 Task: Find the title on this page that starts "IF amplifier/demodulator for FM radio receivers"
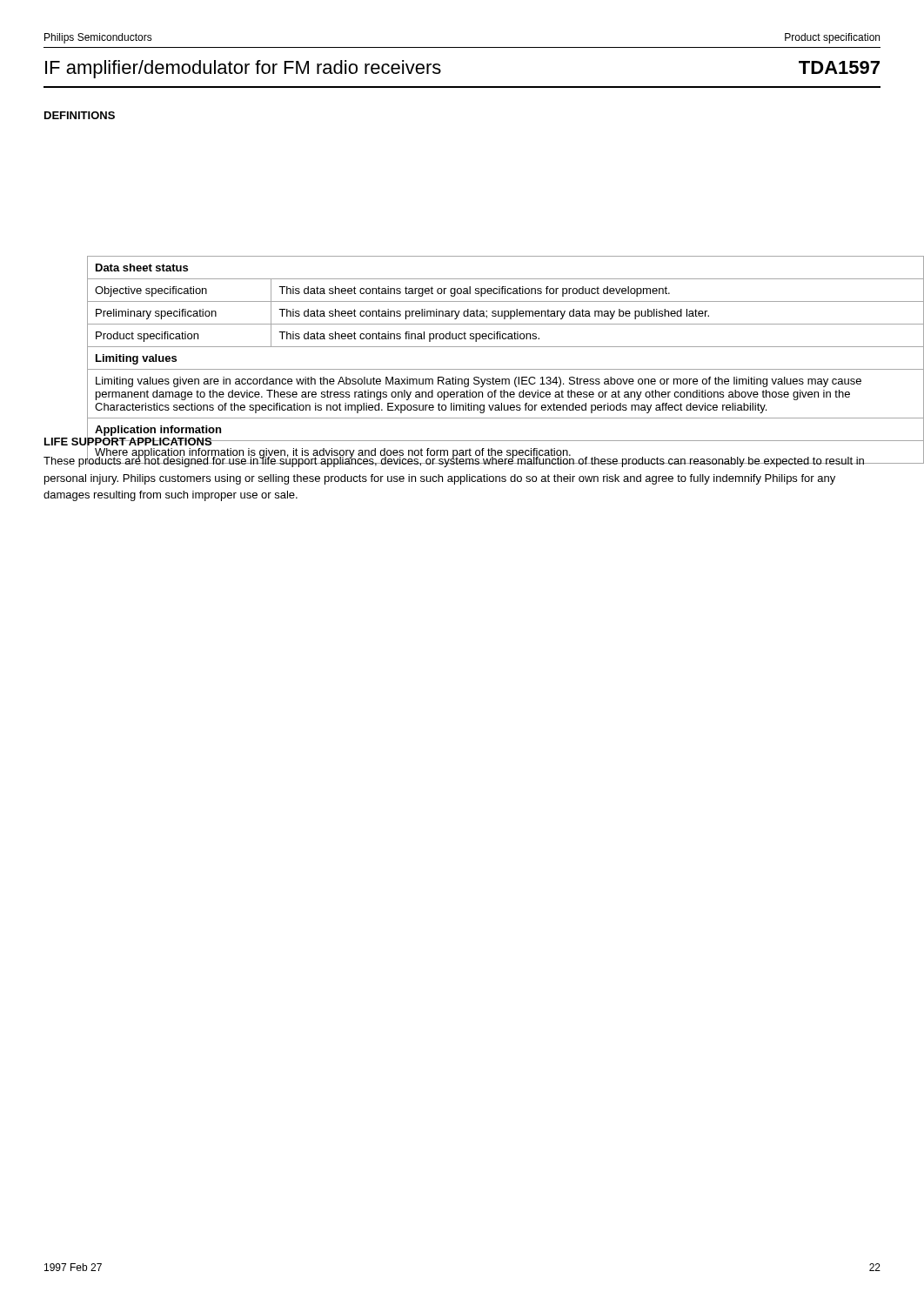(x=247, y=69)
